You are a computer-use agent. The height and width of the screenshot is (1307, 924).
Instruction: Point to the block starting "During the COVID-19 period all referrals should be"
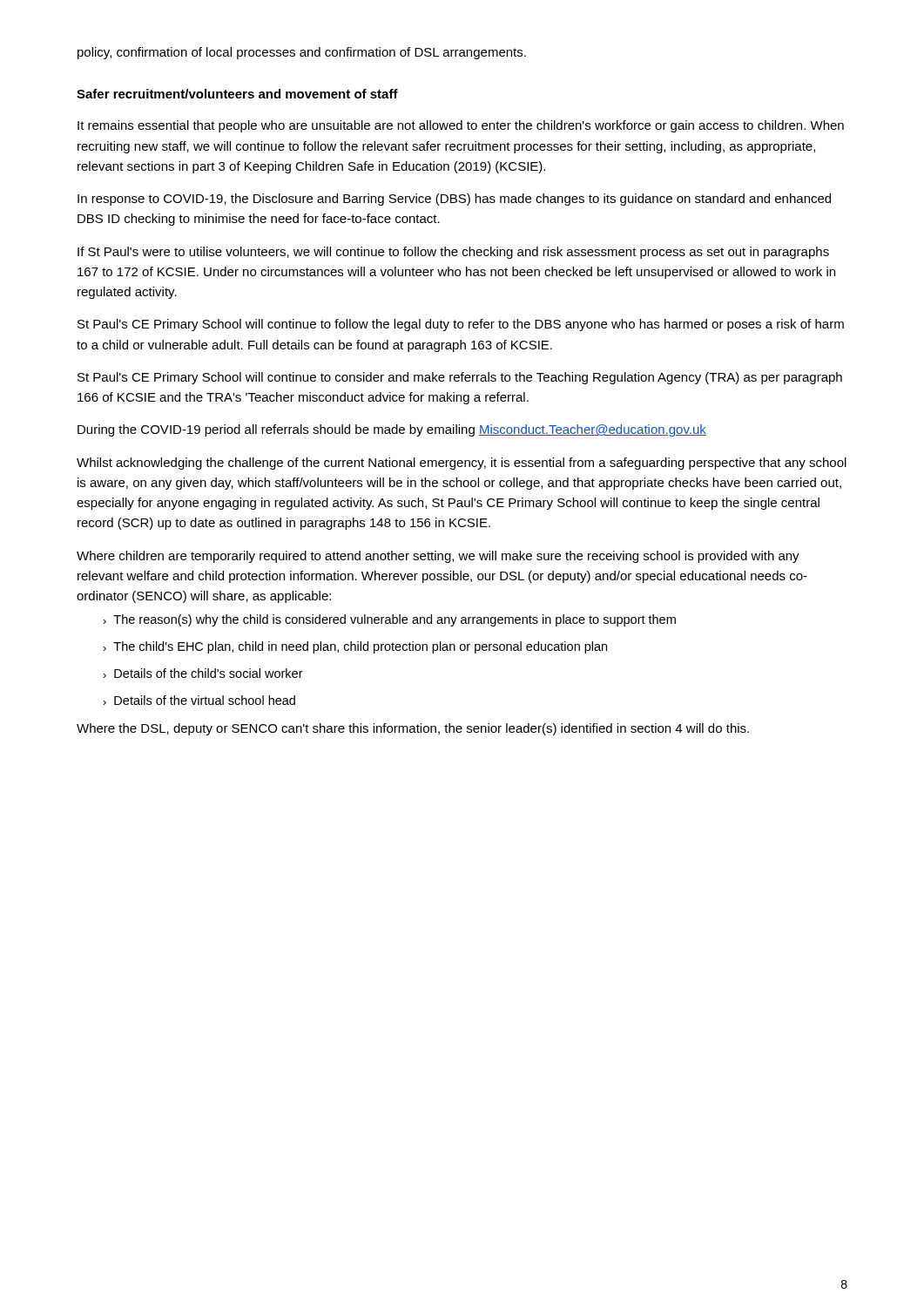point(391,429)
